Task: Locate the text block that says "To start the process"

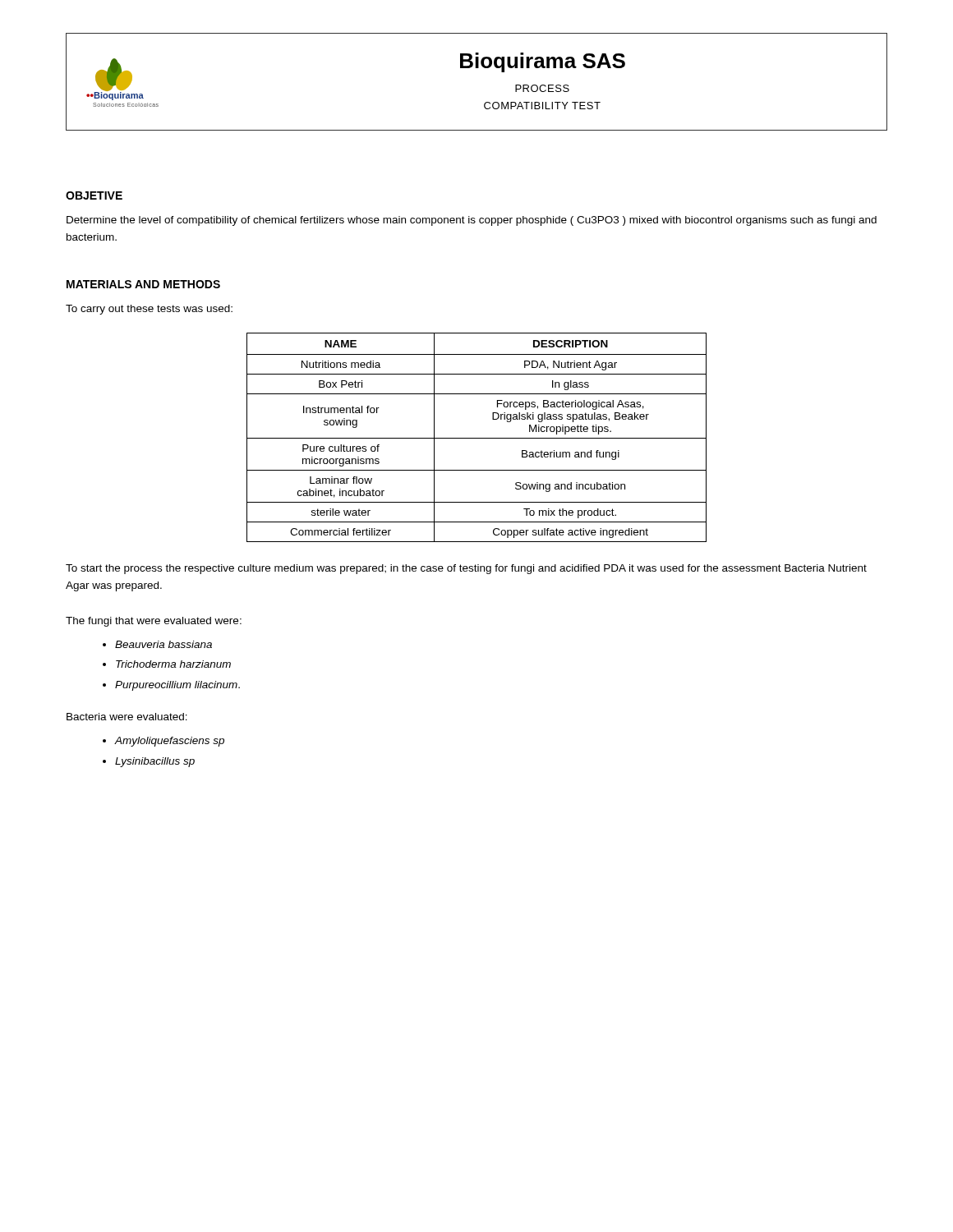Action: 466,576
